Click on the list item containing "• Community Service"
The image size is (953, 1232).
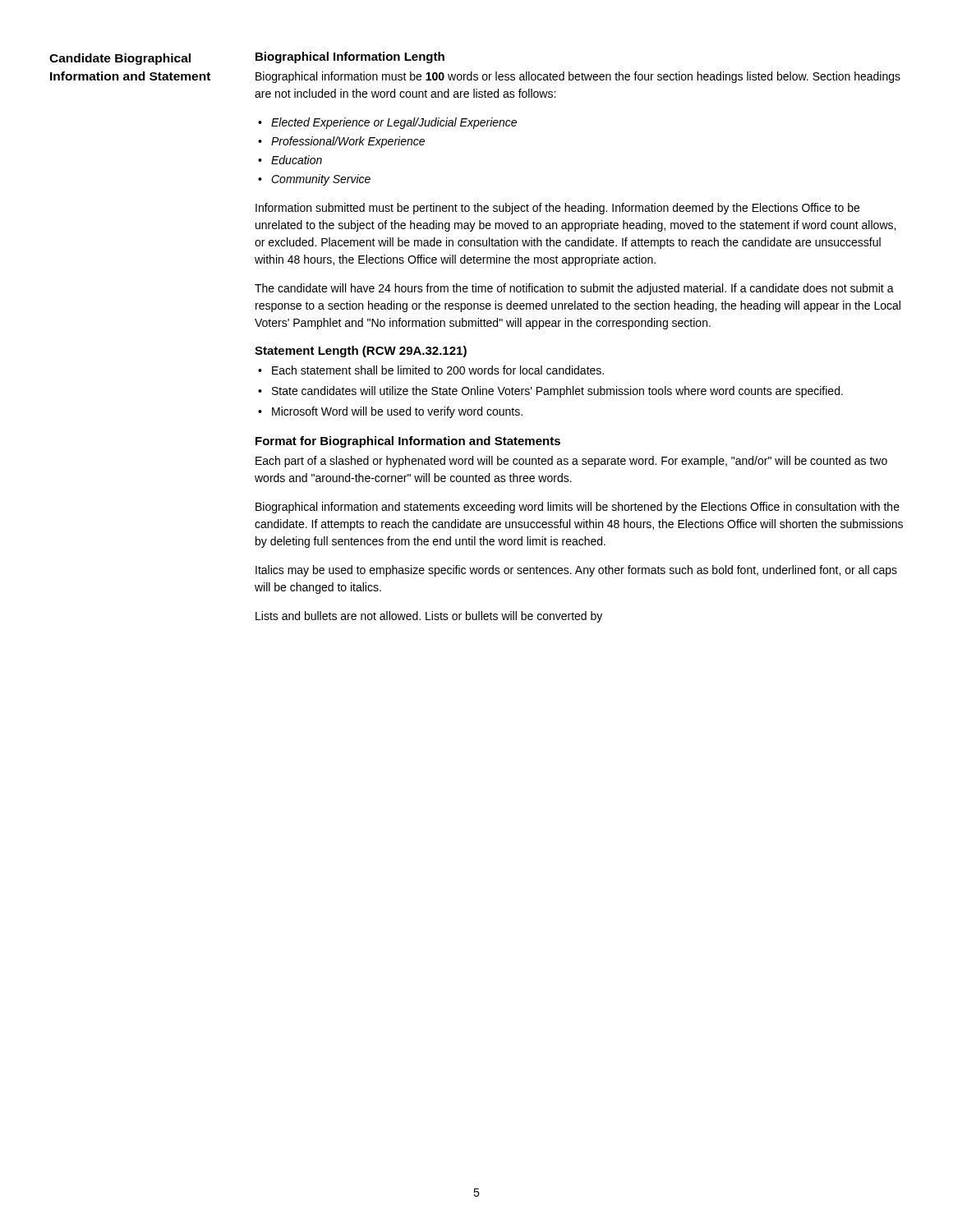[314, 180]
